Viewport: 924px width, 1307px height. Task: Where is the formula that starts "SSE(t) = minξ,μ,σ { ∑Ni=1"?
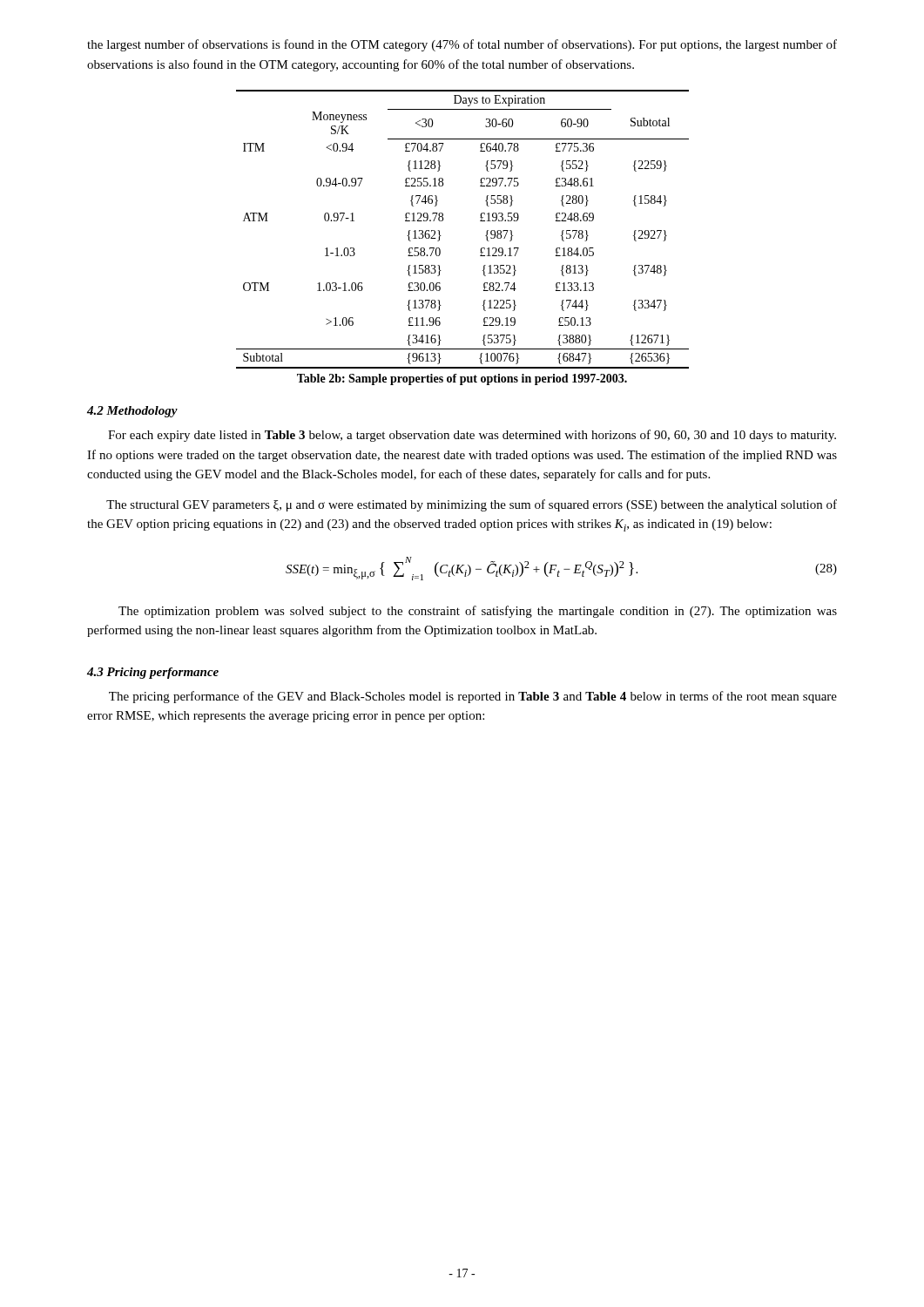561,569
